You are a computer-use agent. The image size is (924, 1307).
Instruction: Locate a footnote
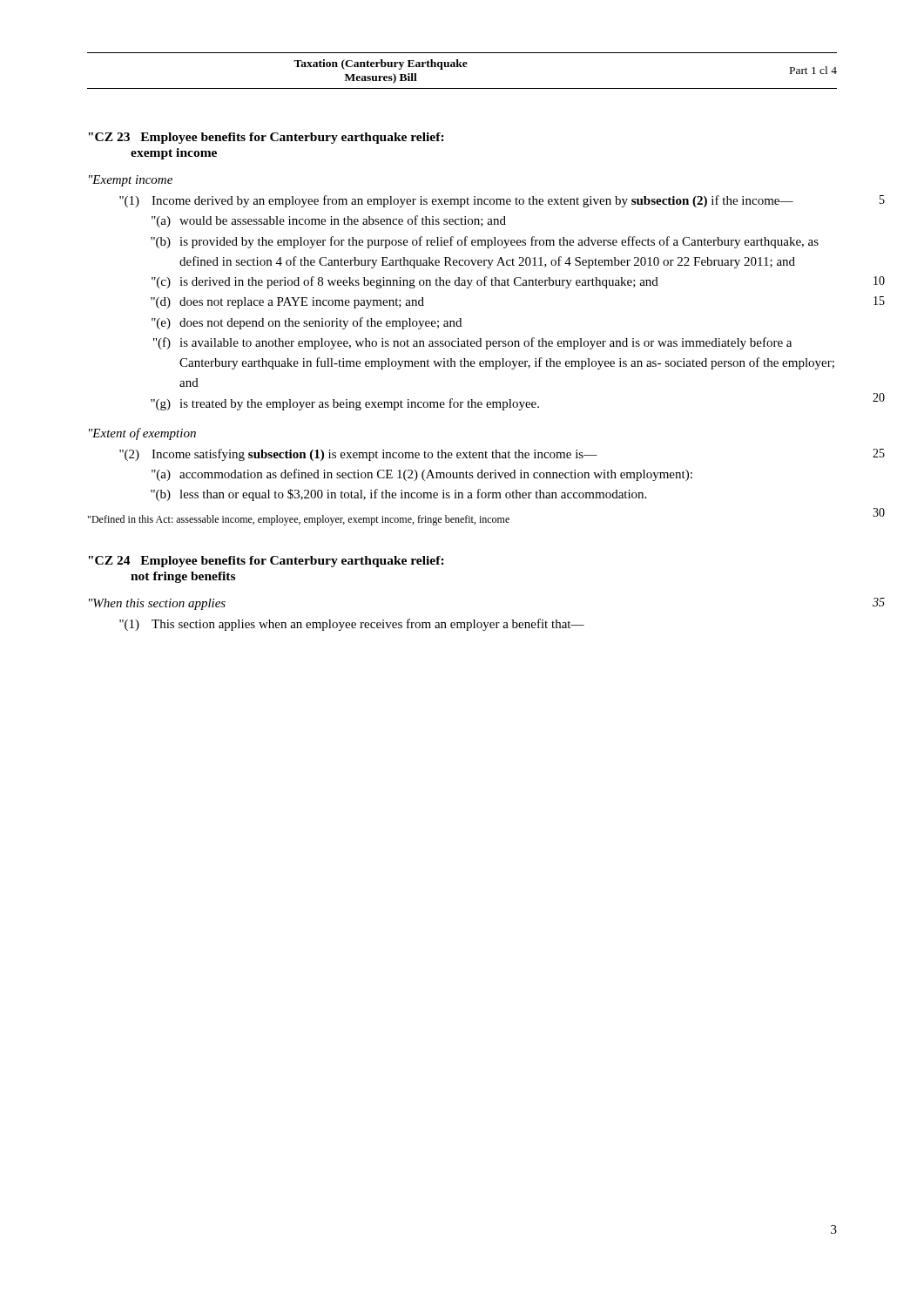coord(462,519)
